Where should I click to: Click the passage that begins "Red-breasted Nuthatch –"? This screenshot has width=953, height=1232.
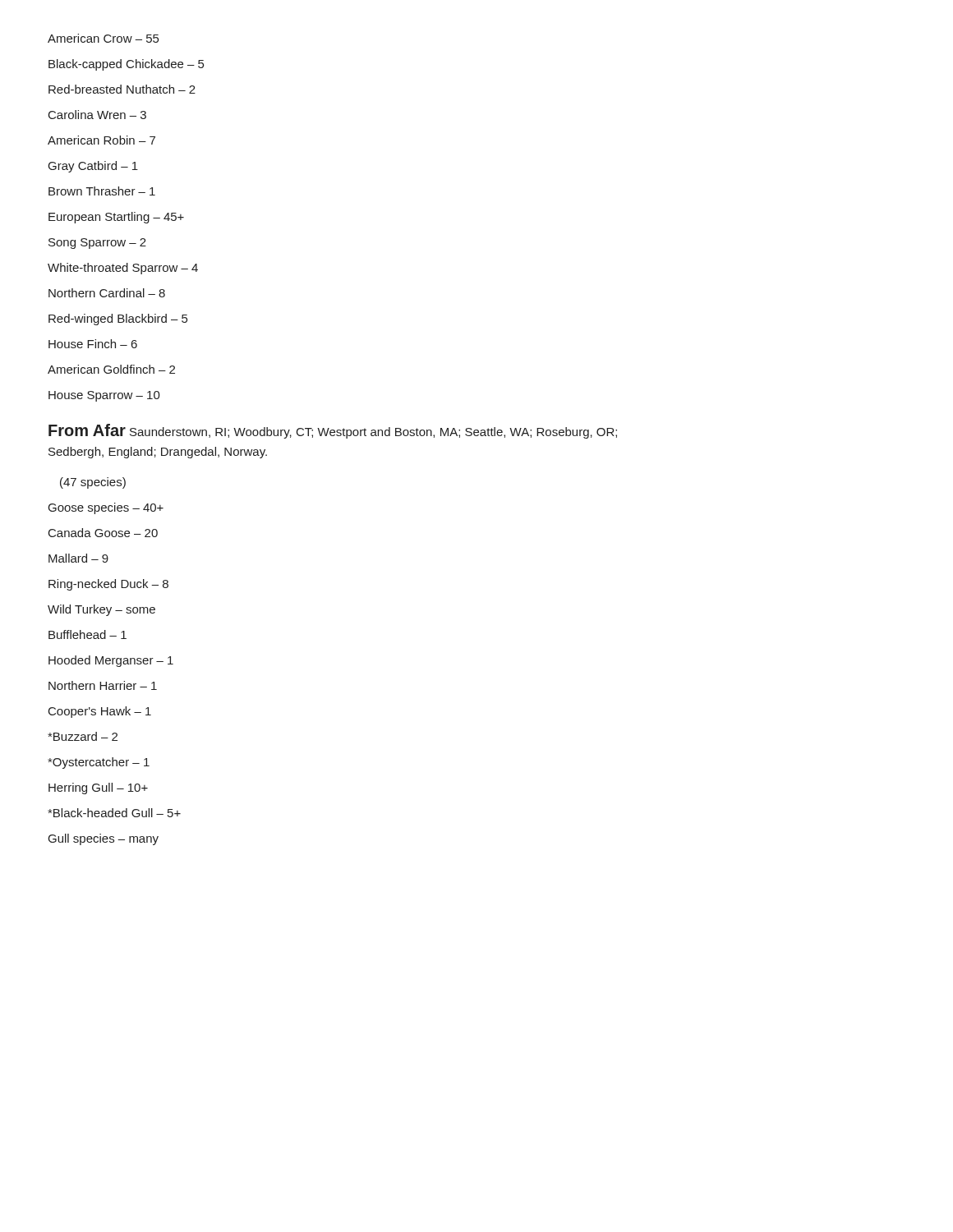(x=122, y=89)
